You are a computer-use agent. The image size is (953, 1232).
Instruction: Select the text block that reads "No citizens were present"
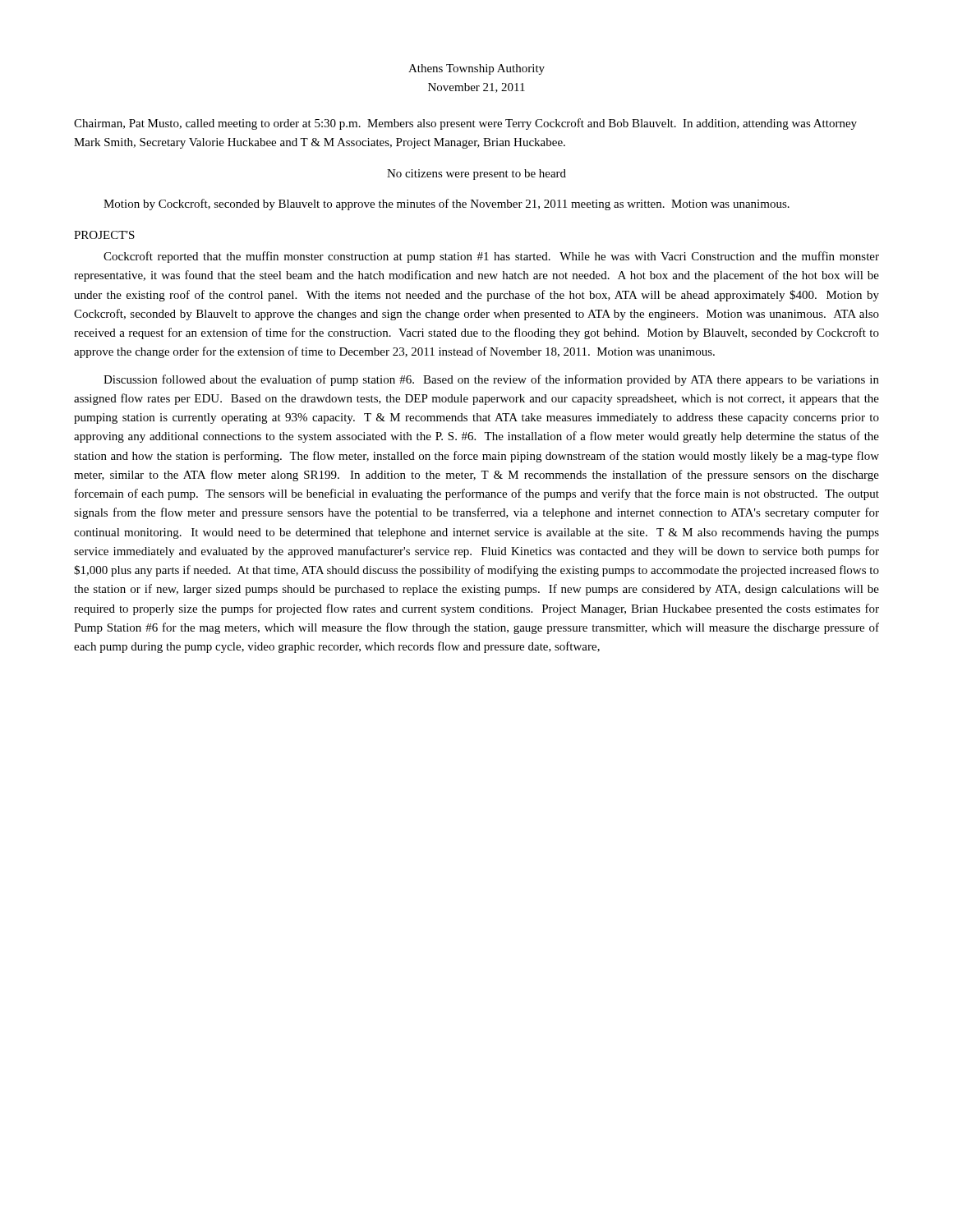point(476,173)
